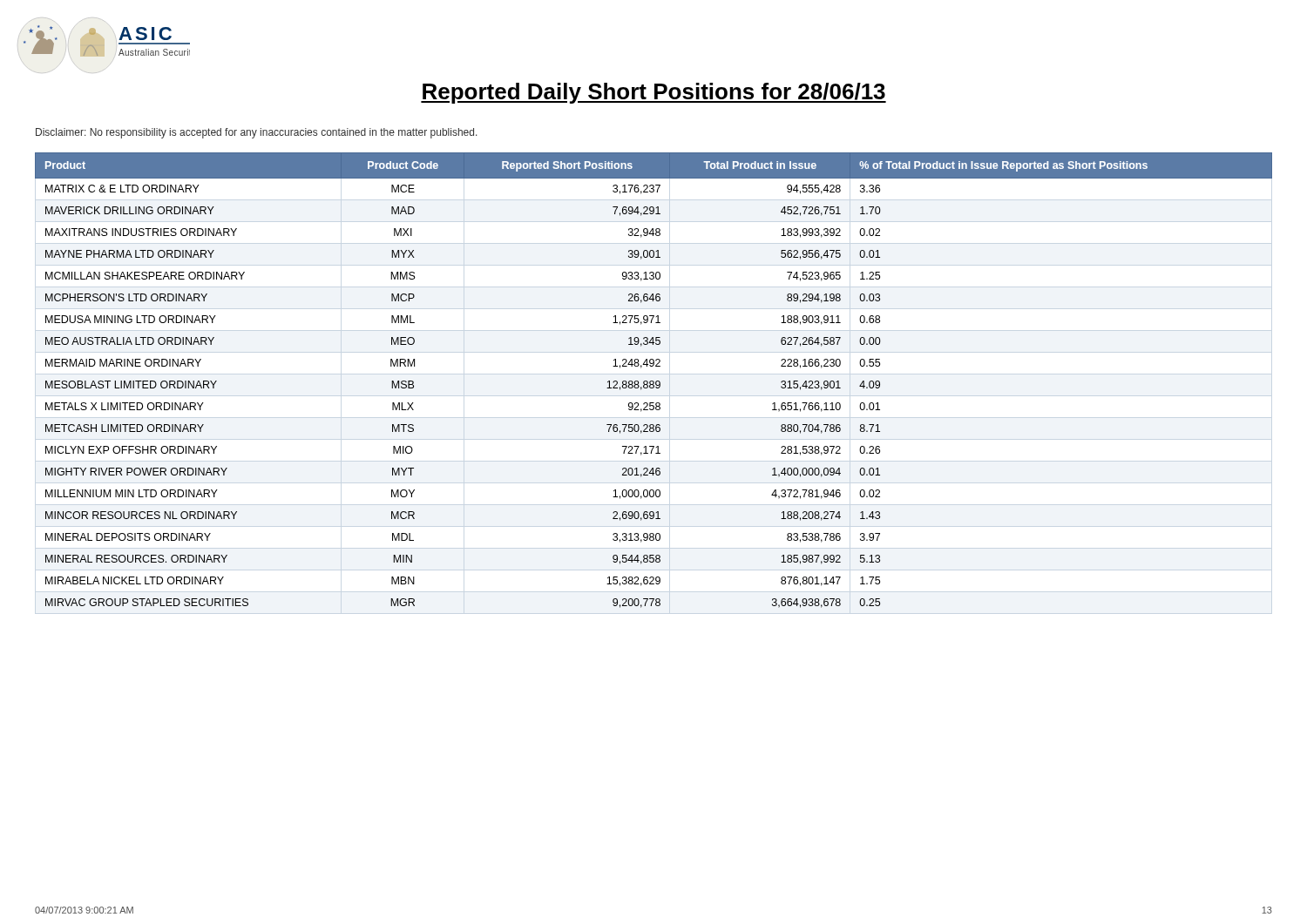This screenshot has height=924, width=1307.
Task: Locate the table with the text "MAXITRANS INDUSTRIES ORDINARY"
Action: point(654,514)
